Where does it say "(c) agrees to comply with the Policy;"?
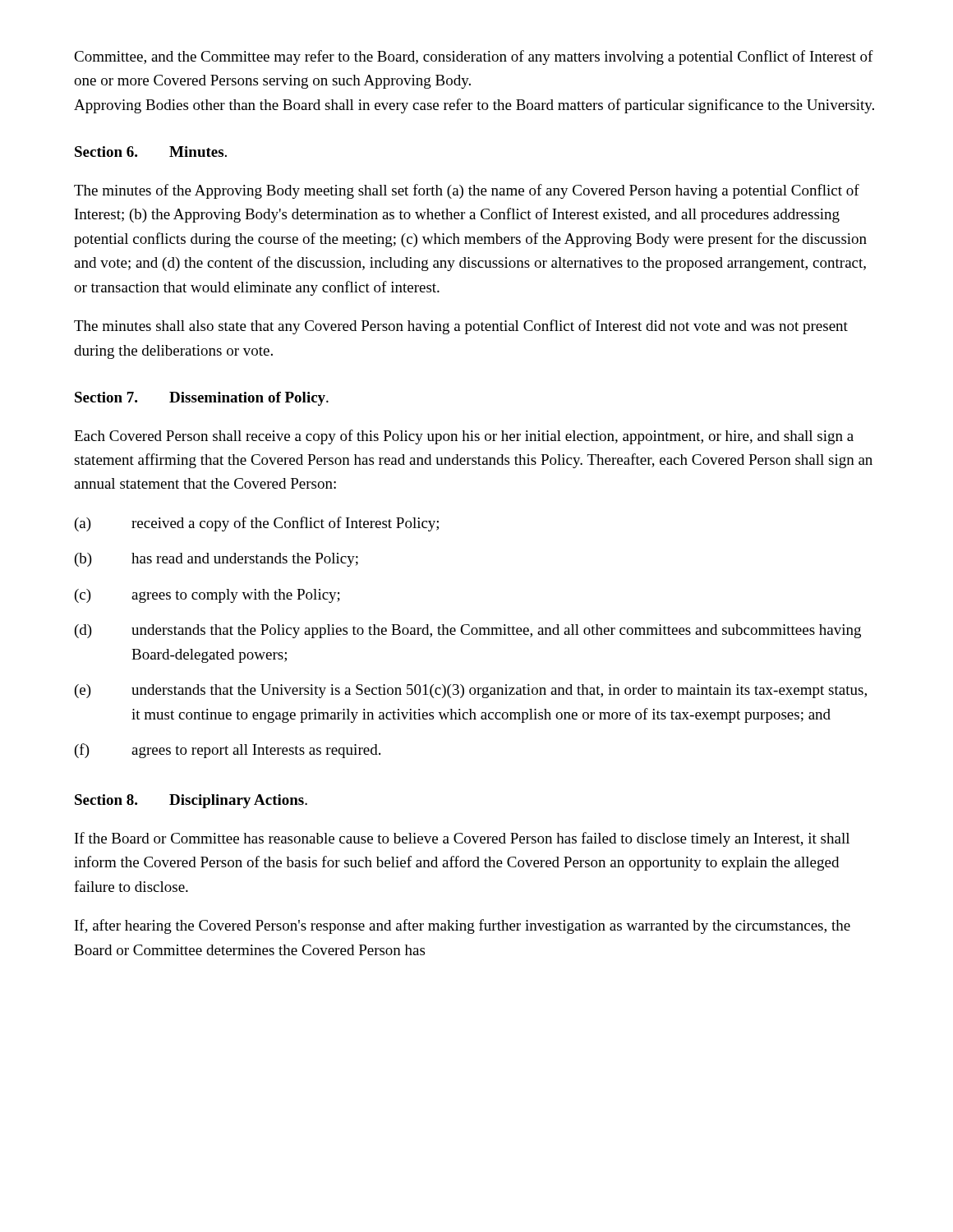 pyautogui.click(x=207, y=596)
